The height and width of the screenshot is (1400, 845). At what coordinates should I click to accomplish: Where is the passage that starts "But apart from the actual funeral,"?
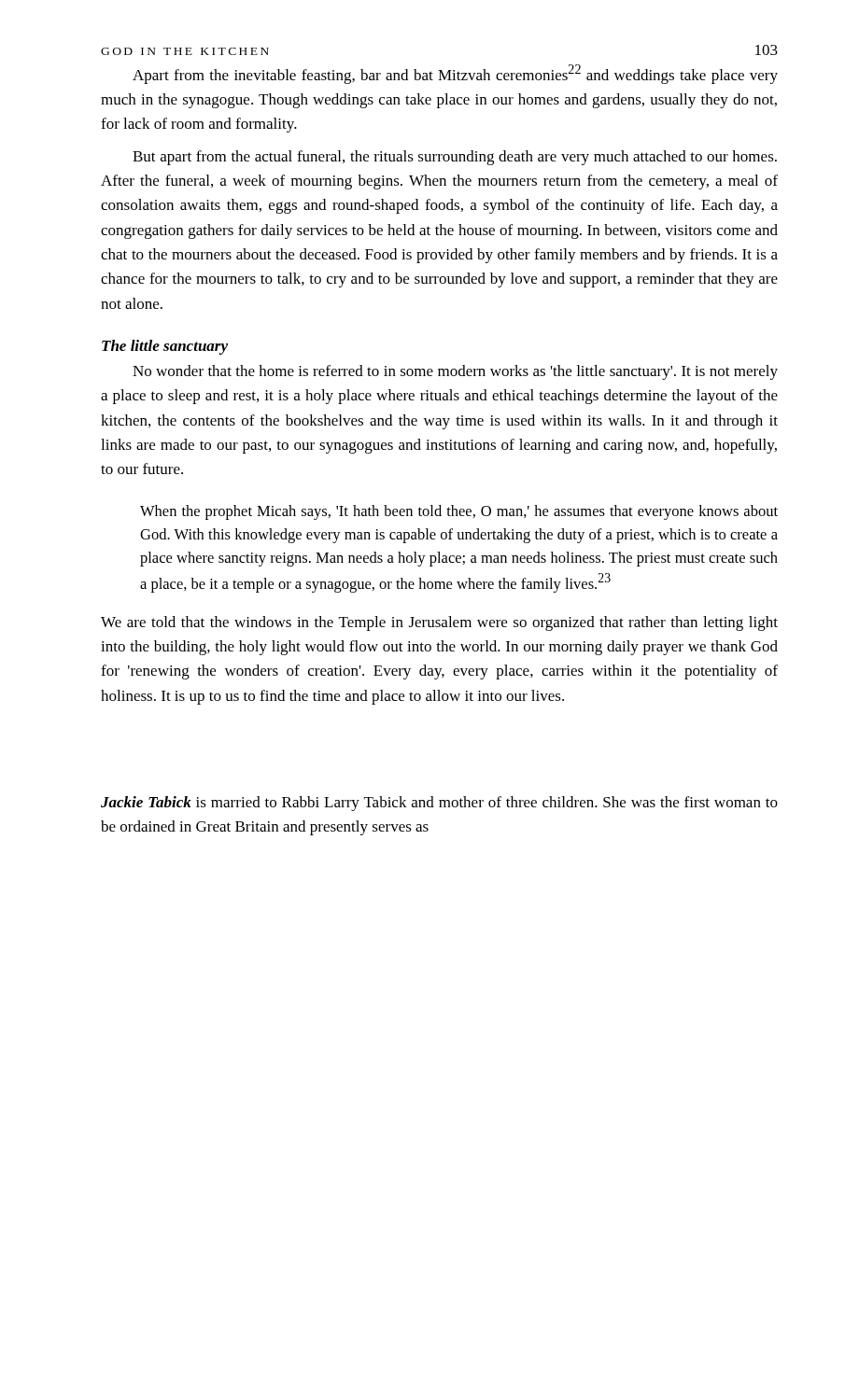pyautogui.click(x=439, y=230)
